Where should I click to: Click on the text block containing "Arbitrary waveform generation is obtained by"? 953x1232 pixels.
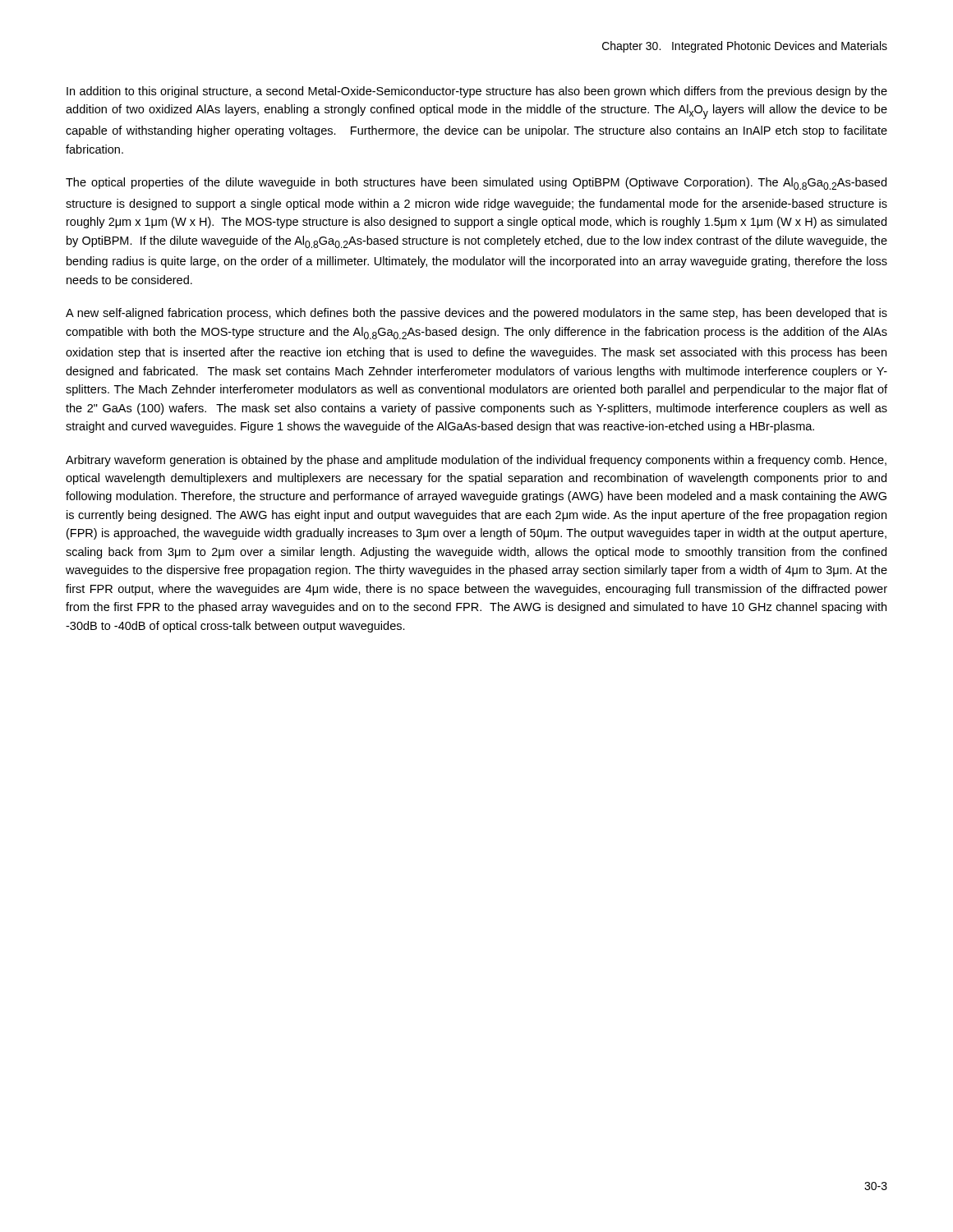click(x=476, y=543)
